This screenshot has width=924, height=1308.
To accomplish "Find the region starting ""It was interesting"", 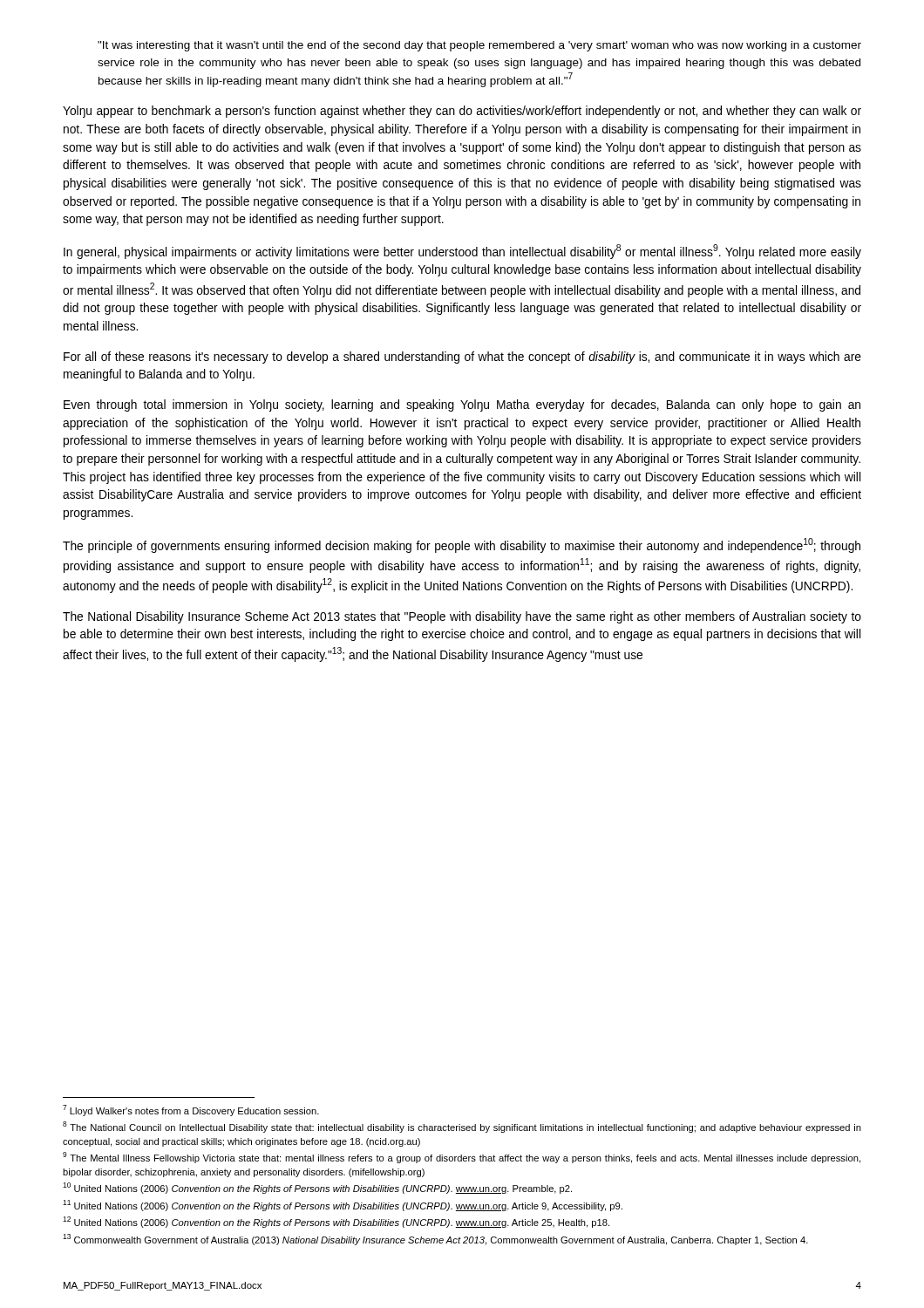I will click(x=479, y=63).
